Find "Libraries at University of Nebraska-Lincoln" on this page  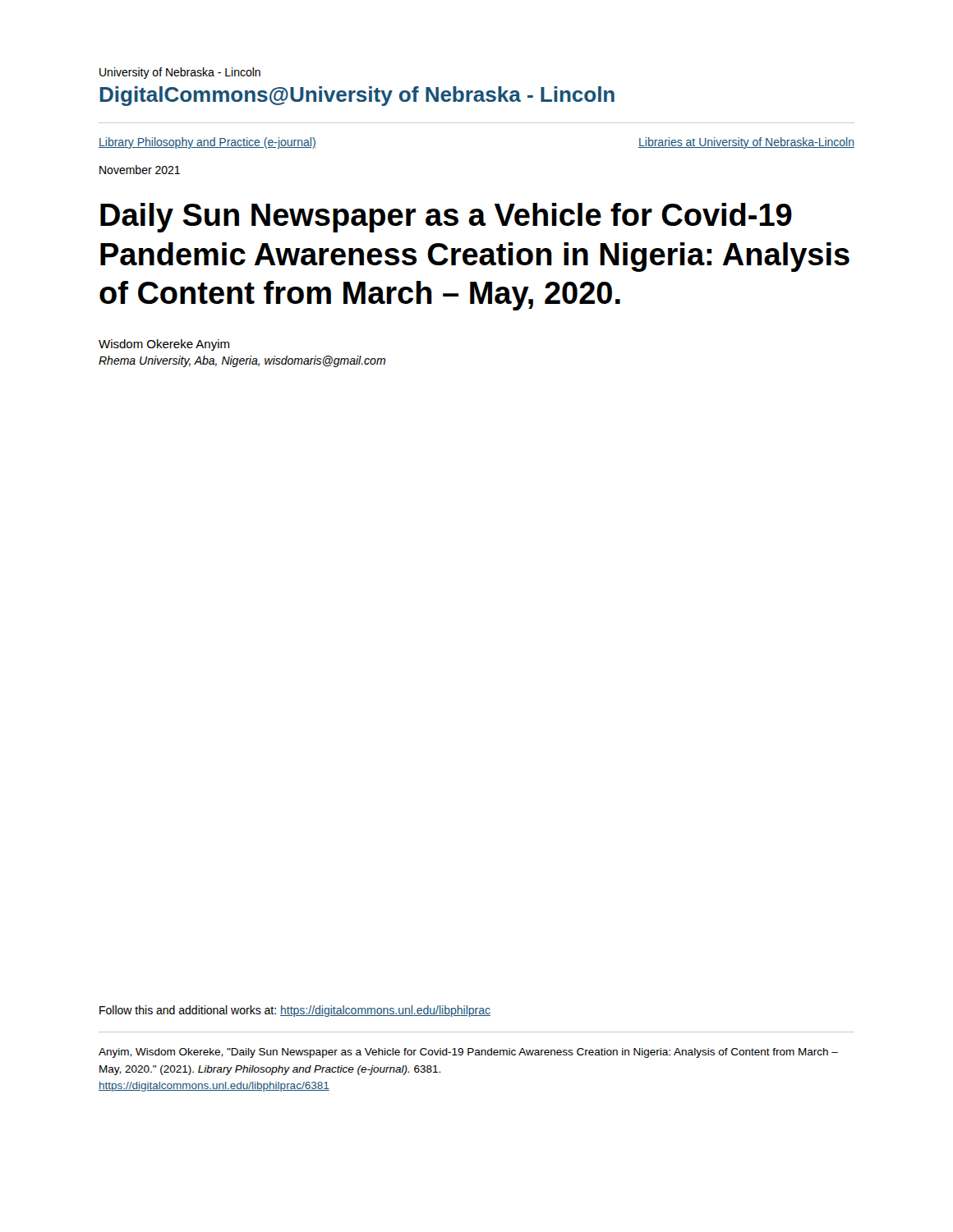[746, 142]
